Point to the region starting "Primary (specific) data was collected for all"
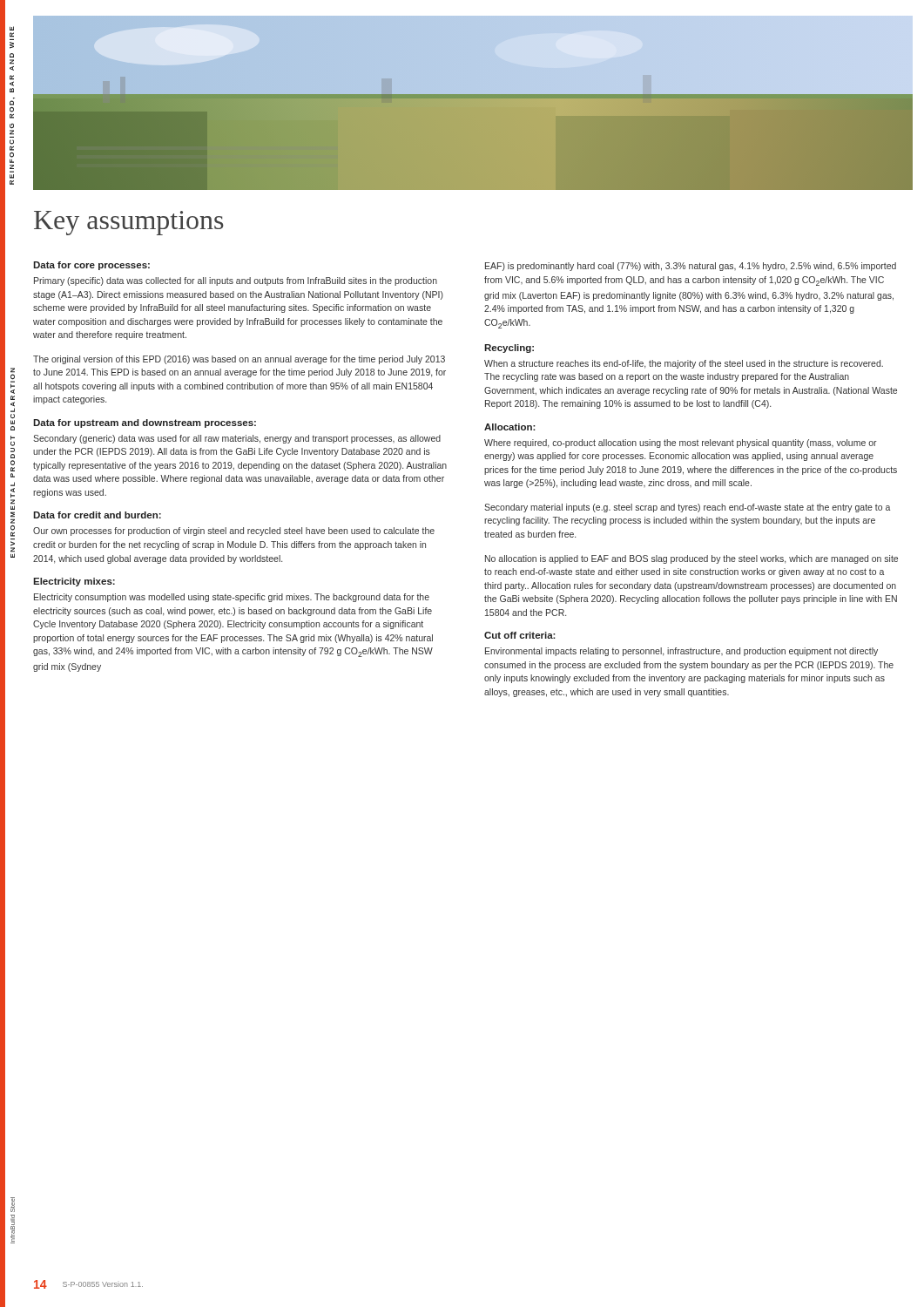The height and width of the screenshot is (1307, 924). tap(241, 308)
